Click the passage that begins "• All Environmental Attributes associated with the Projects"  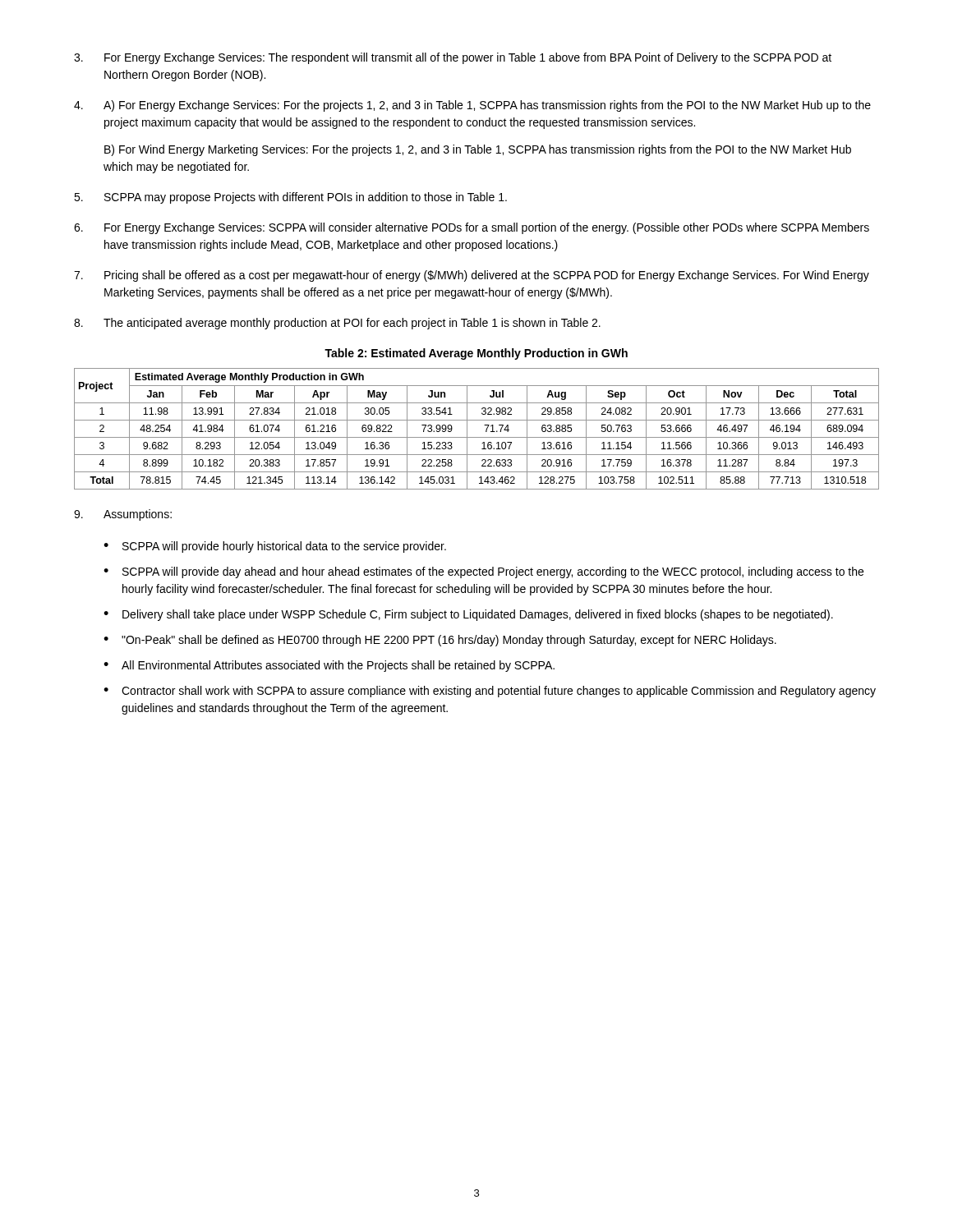329,666
